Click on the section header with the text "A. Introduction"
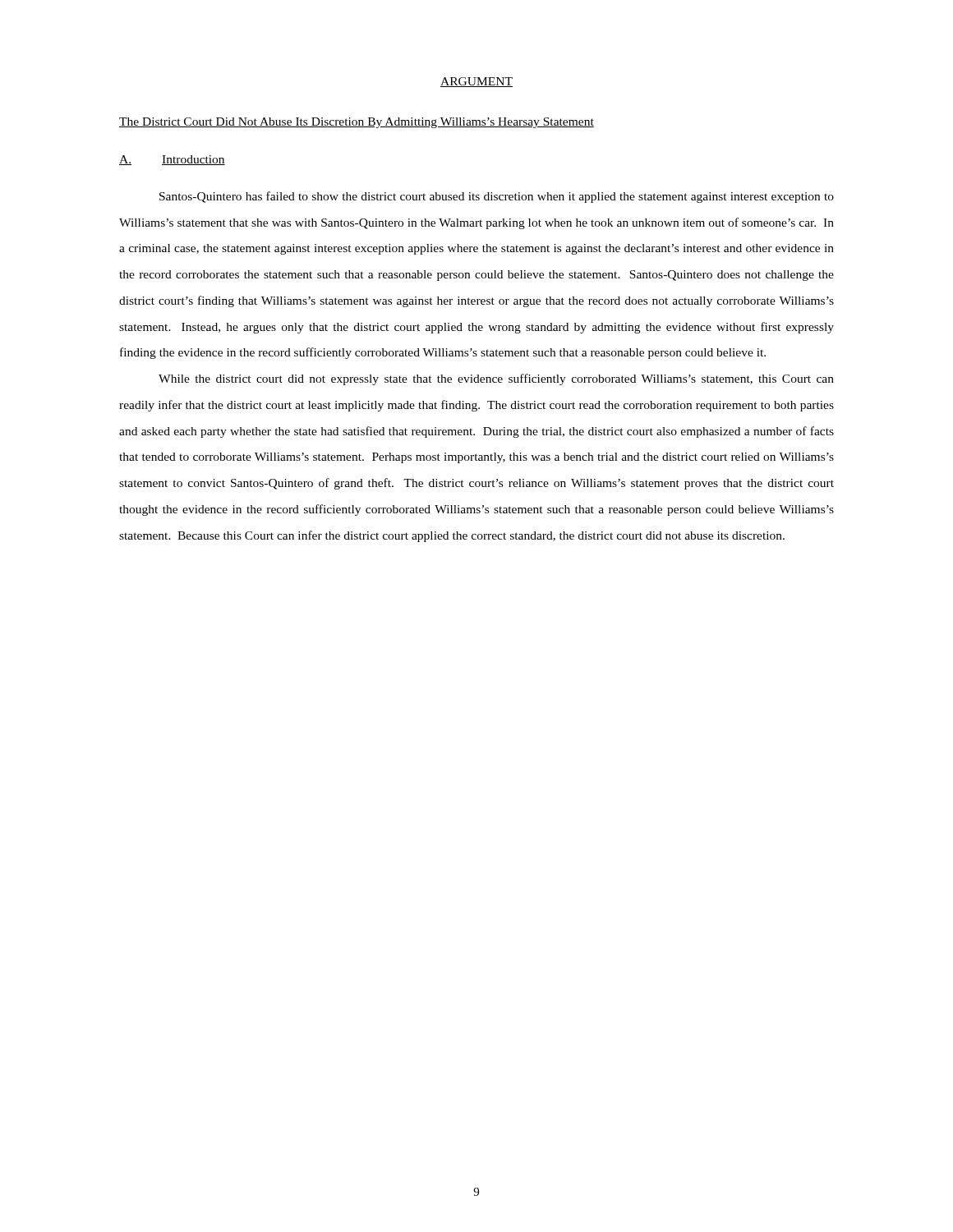Image resolution: width=953 pixels, height=1232 pixels. point(172,159)
